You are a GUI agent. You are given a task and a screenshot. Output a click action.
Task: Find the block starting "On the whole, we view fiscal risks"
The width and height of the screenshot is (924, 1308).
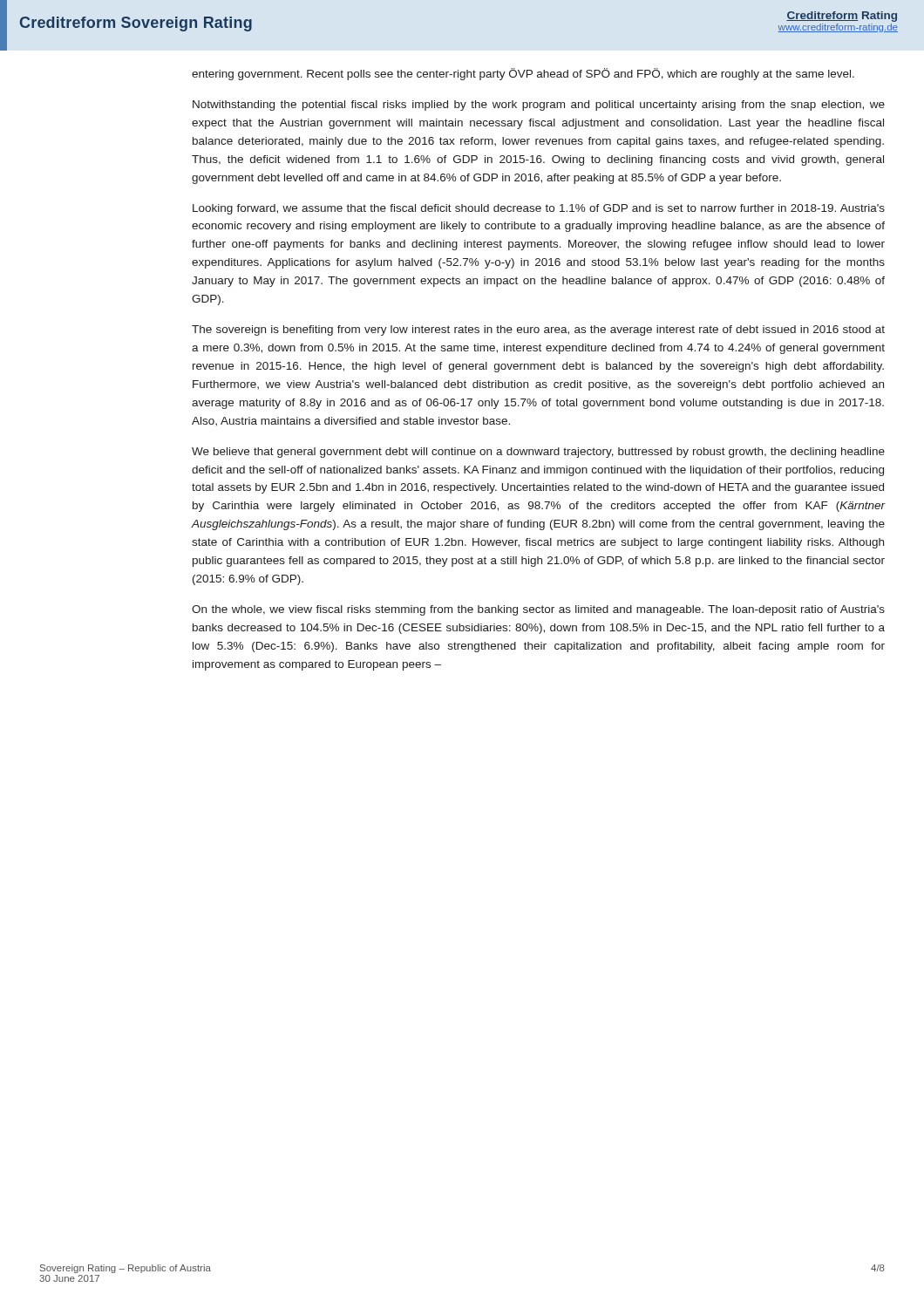click(x=538, y=636)
